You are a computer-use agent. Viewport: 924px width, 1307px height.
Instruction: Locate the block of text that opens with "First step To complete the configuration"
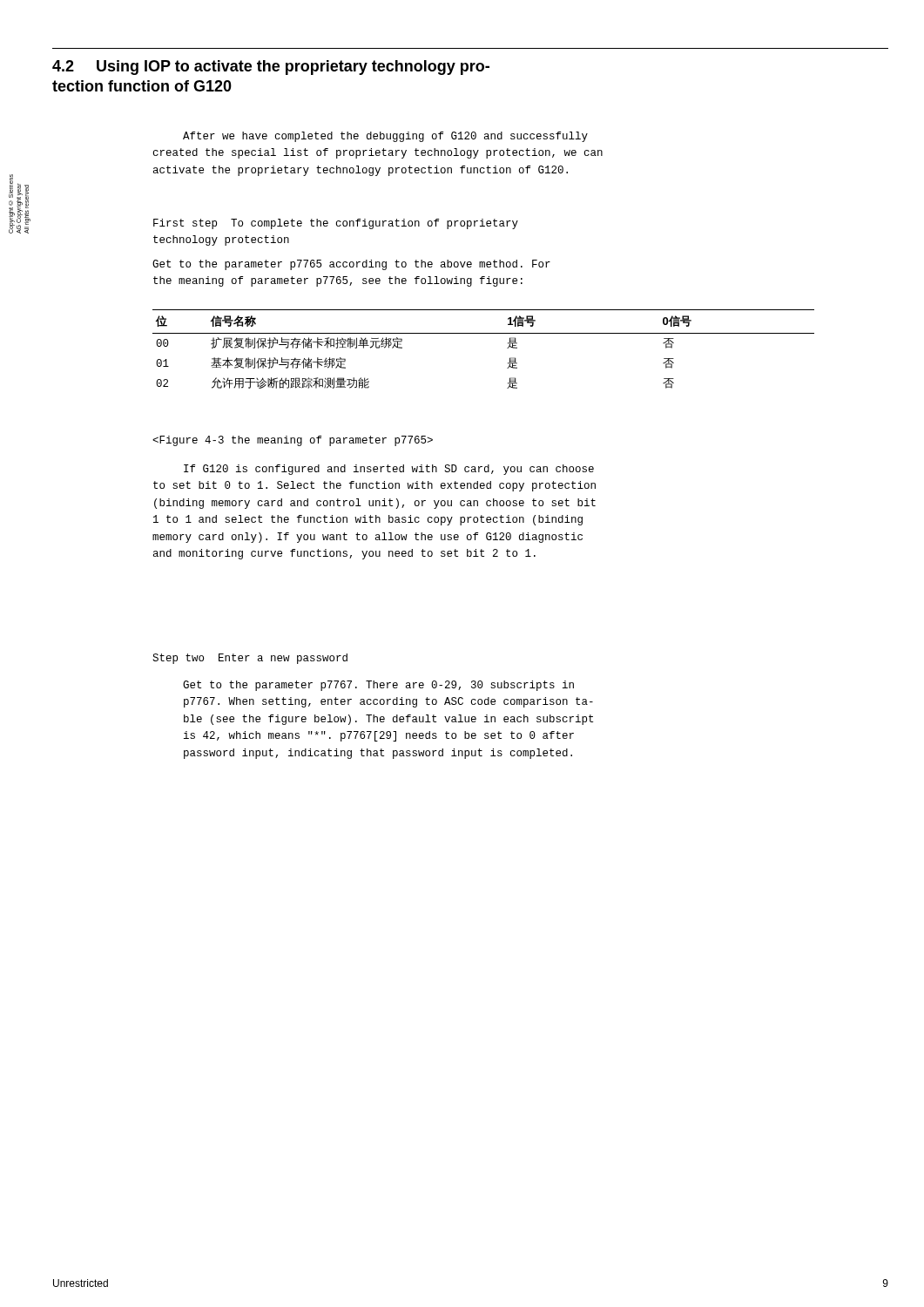point(483,253)
